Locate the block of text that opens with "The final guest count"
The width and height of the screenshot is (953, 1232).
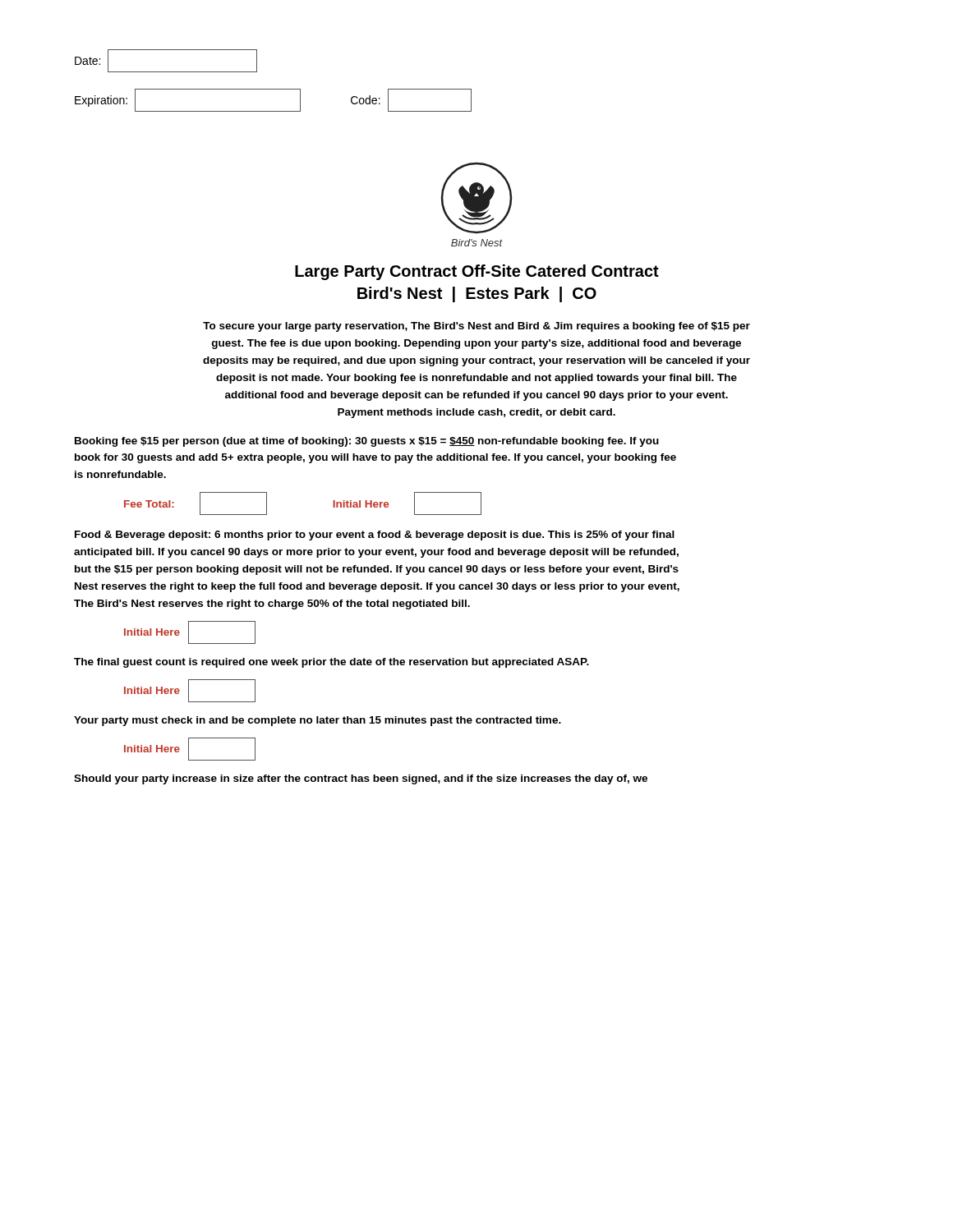click(x=332, y=661)
